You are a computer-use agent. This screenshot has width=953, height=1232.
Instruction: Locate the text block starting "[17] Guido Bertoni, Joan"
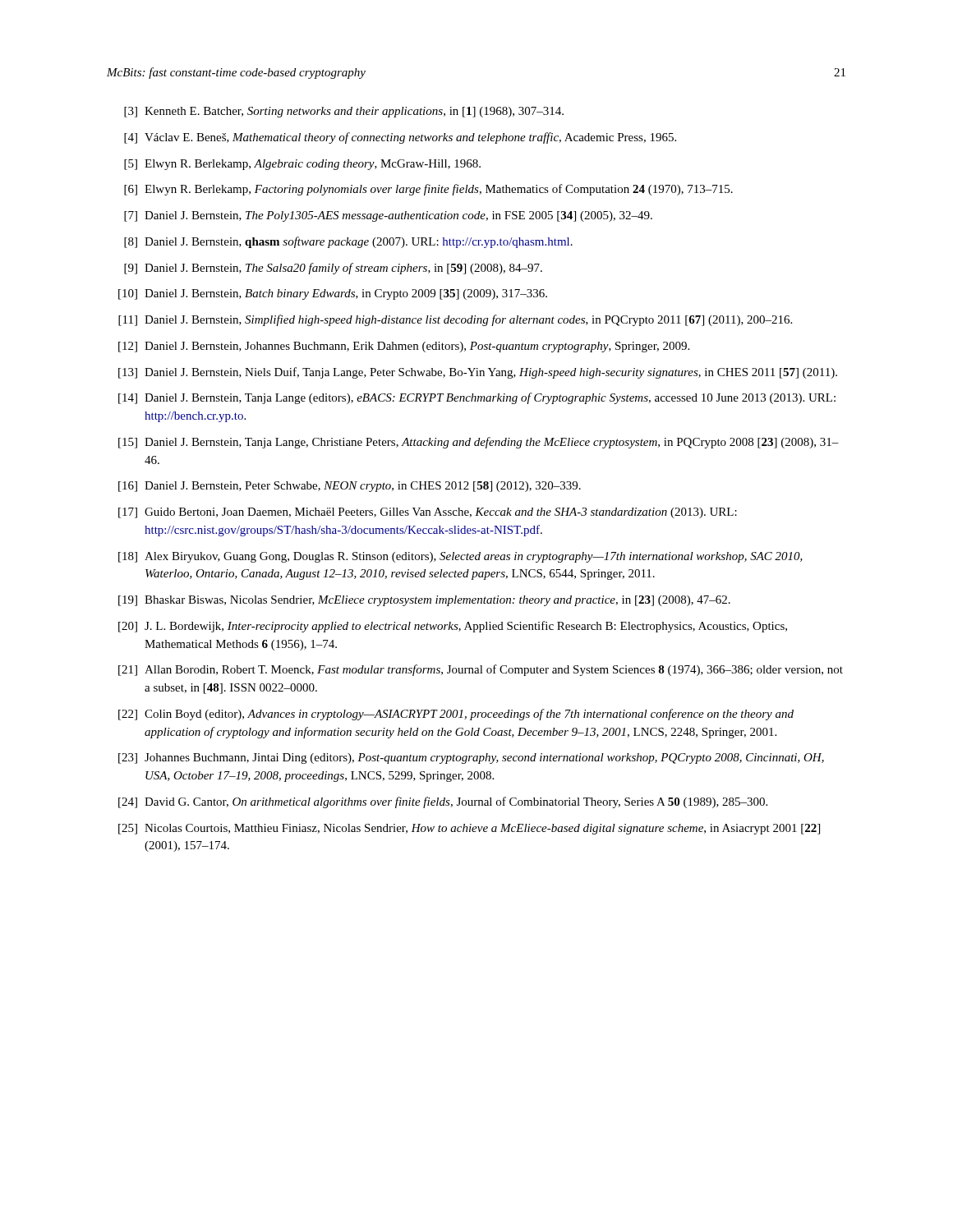476,521
